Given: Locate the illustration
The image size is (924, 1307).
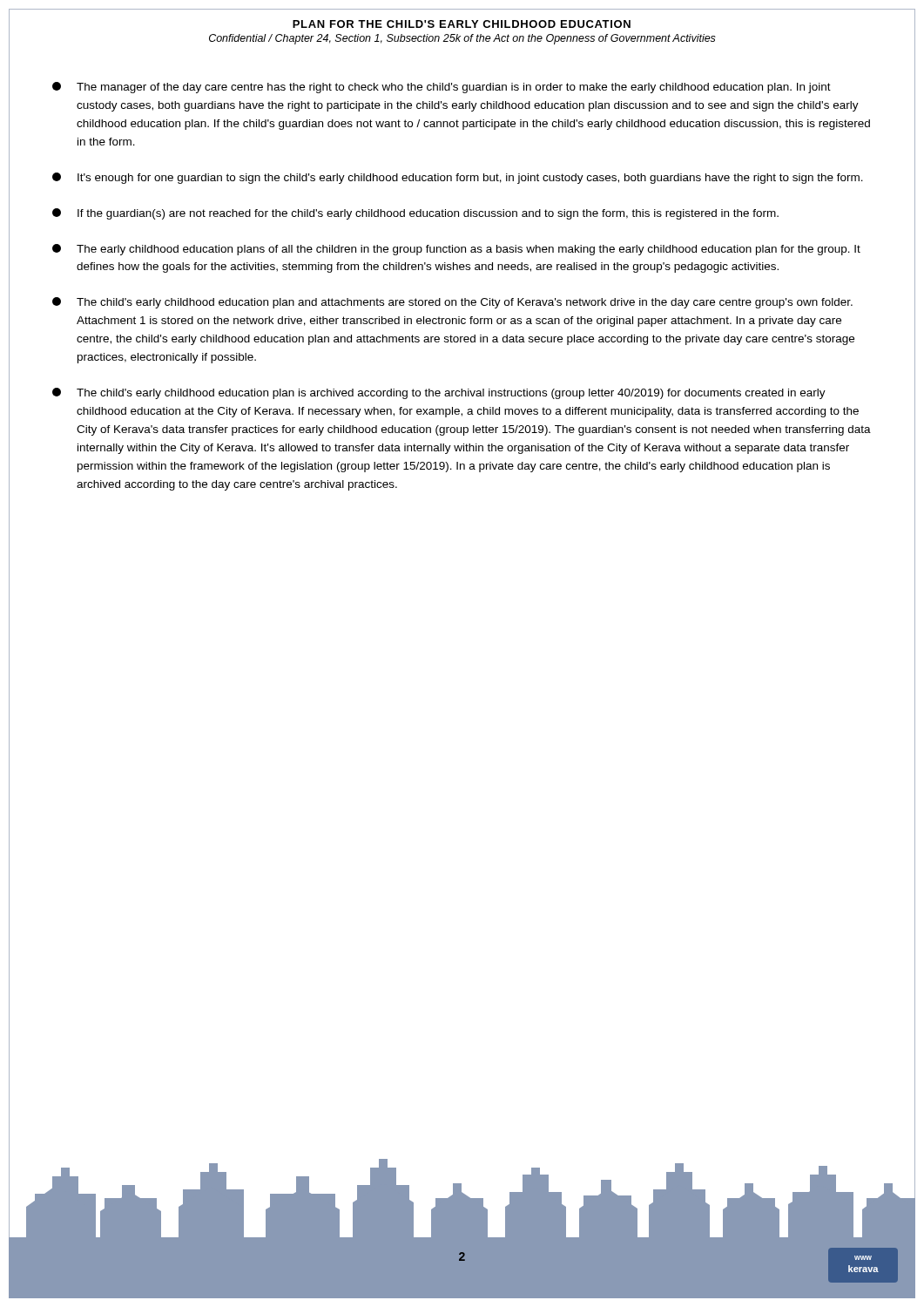Looking at the screenshot, I should (x=462, y=1224).
